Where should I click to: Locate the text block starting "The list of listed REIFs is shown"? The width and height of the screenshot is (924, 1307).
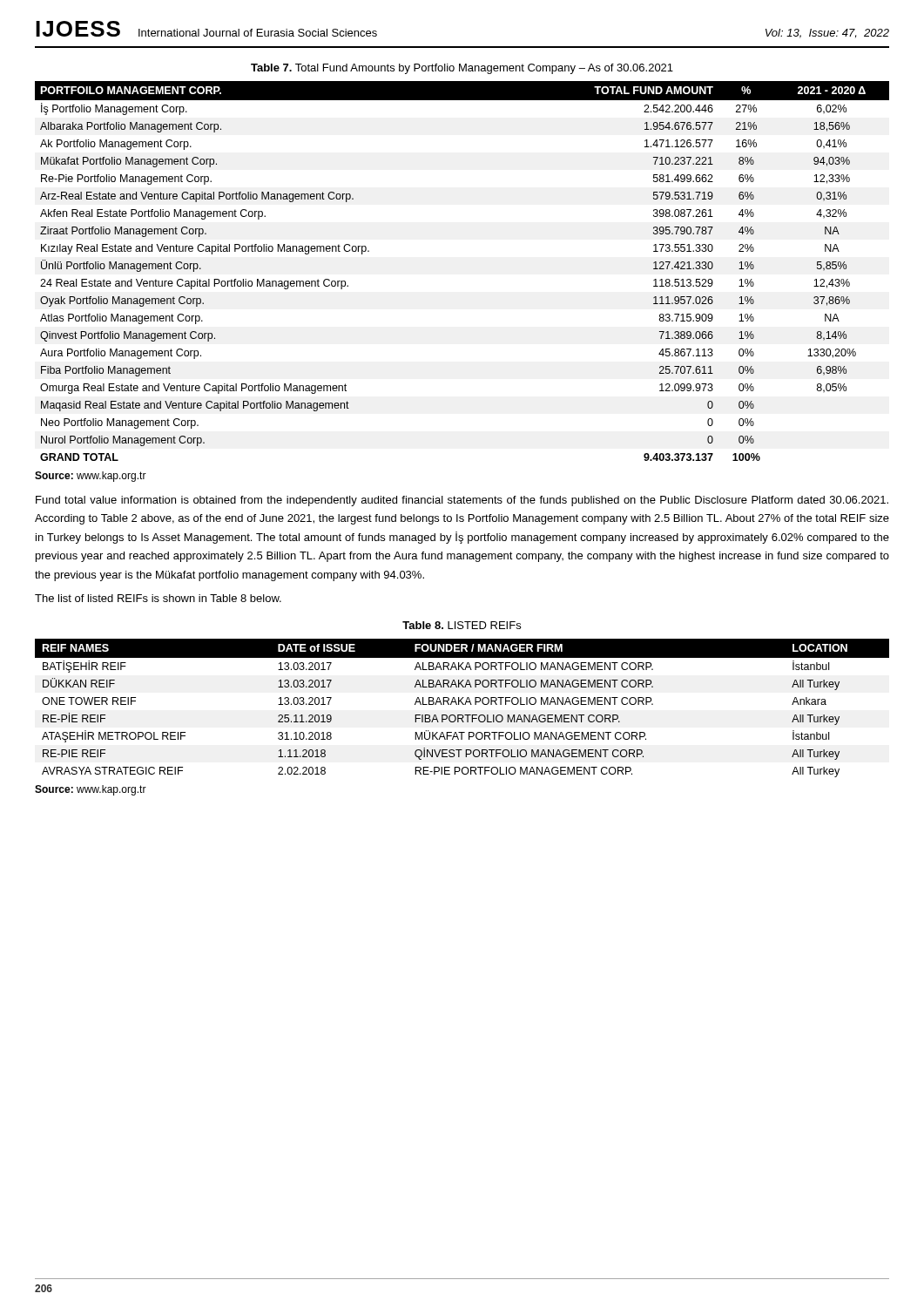click(158, 598)
